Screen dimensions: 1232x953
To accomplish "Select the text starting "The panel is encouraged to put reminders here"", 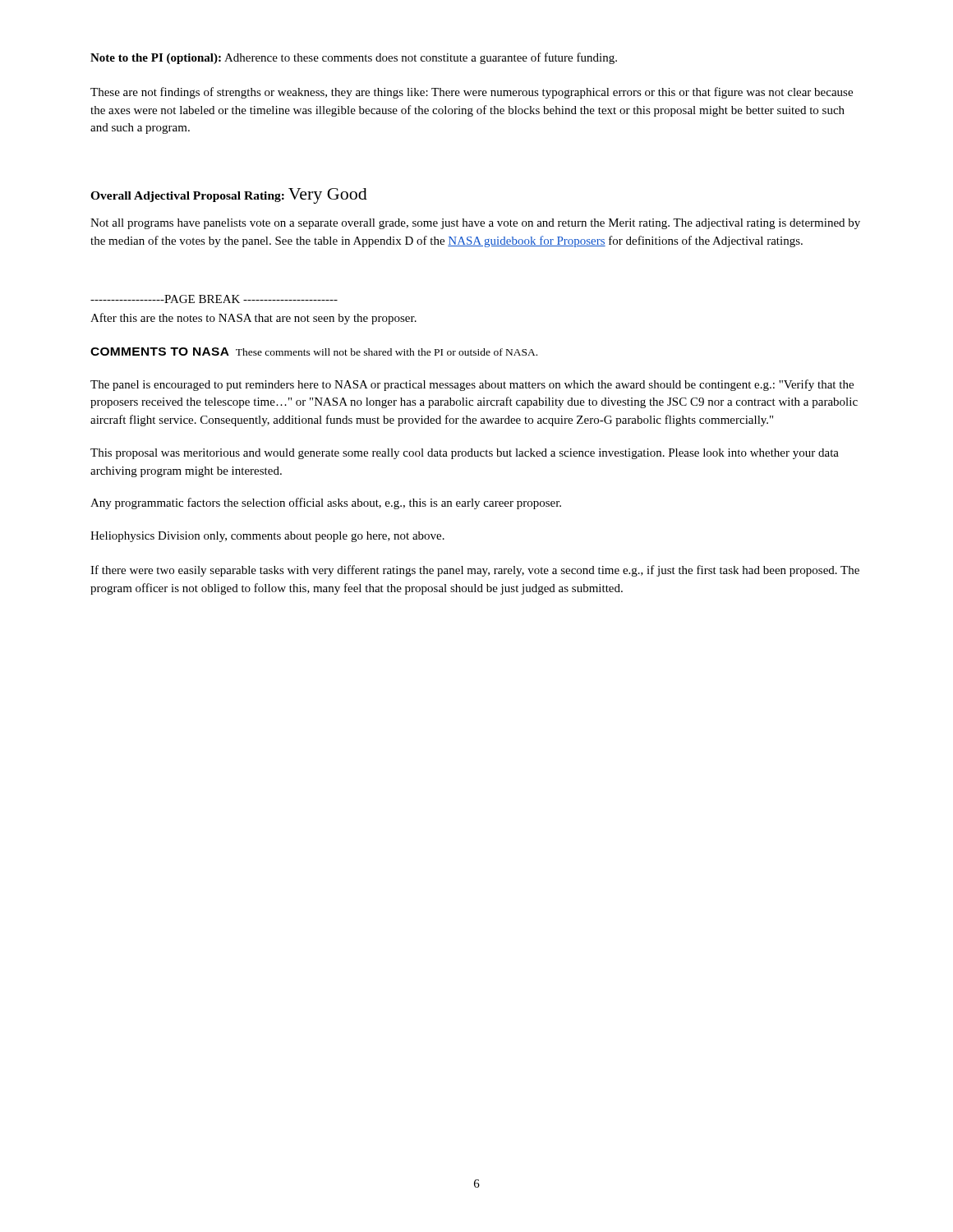I will pos(474,402).
